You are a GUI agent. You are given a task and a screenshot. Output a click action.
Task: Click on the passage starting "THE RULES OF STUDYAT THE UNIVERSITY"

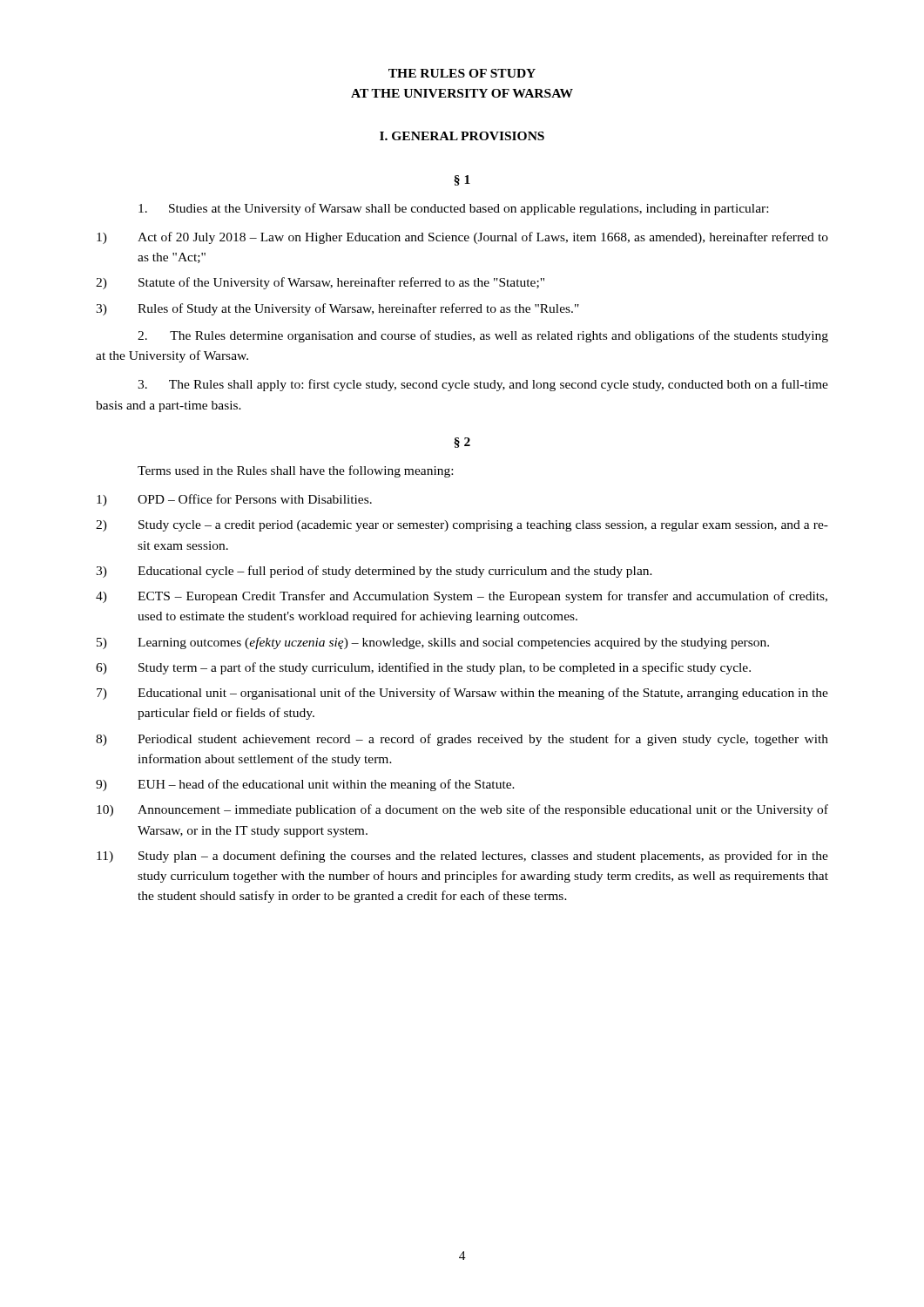click(x=462, y=83)
